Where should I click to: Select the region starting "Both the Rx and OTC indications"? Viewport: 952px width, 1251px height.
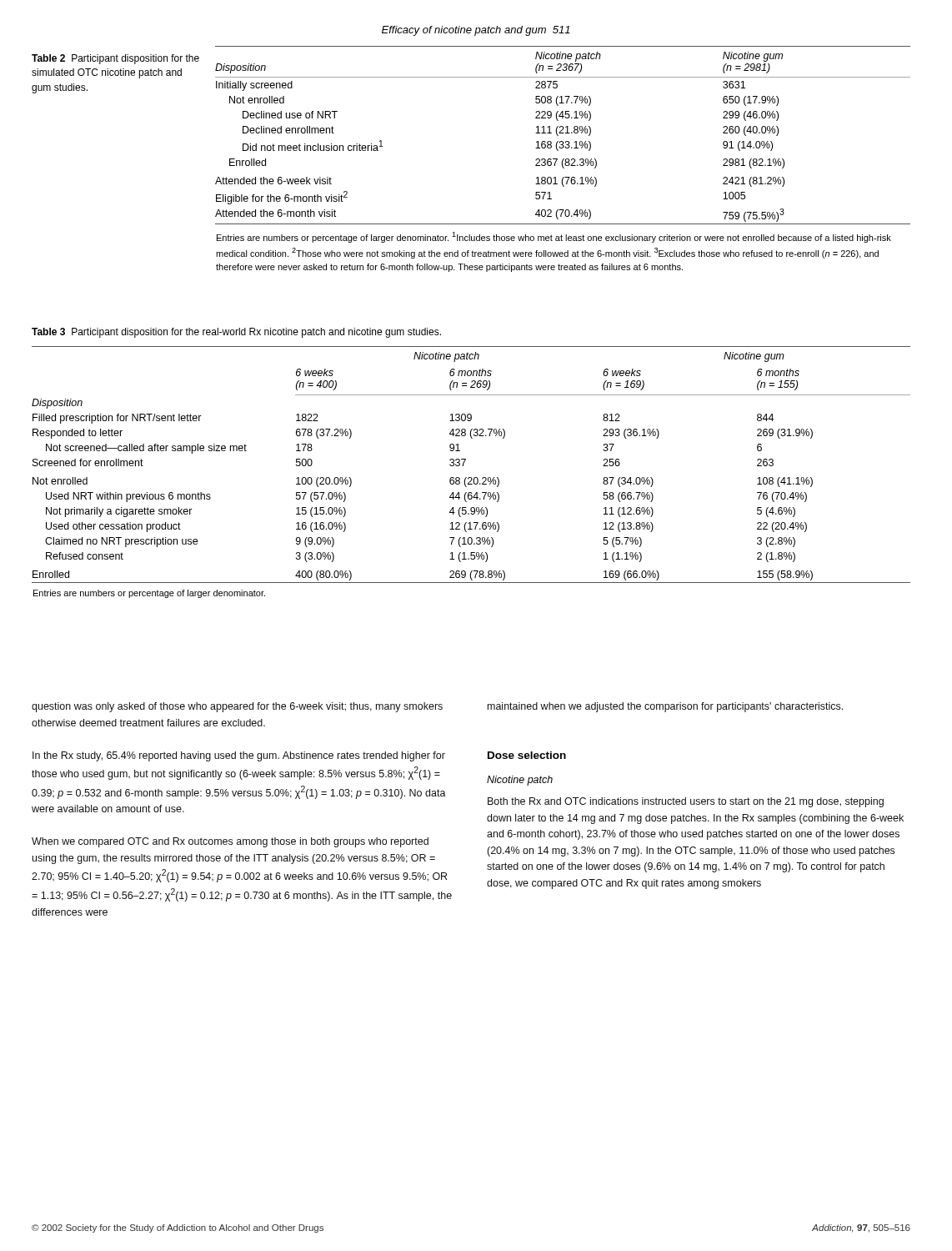point(695,842)
